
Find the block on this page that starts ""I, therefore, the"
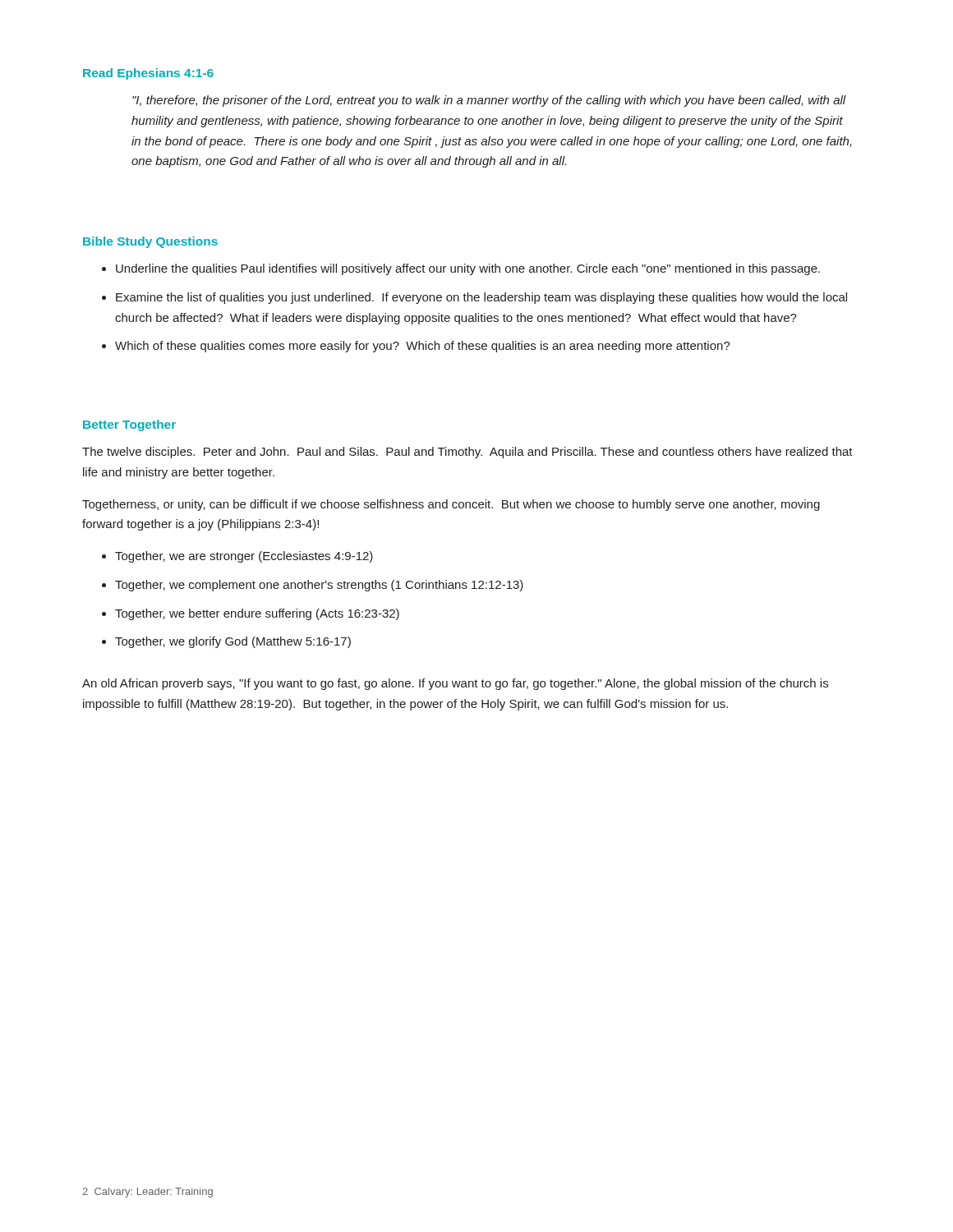pyautogui.click(x=492, y=130)
